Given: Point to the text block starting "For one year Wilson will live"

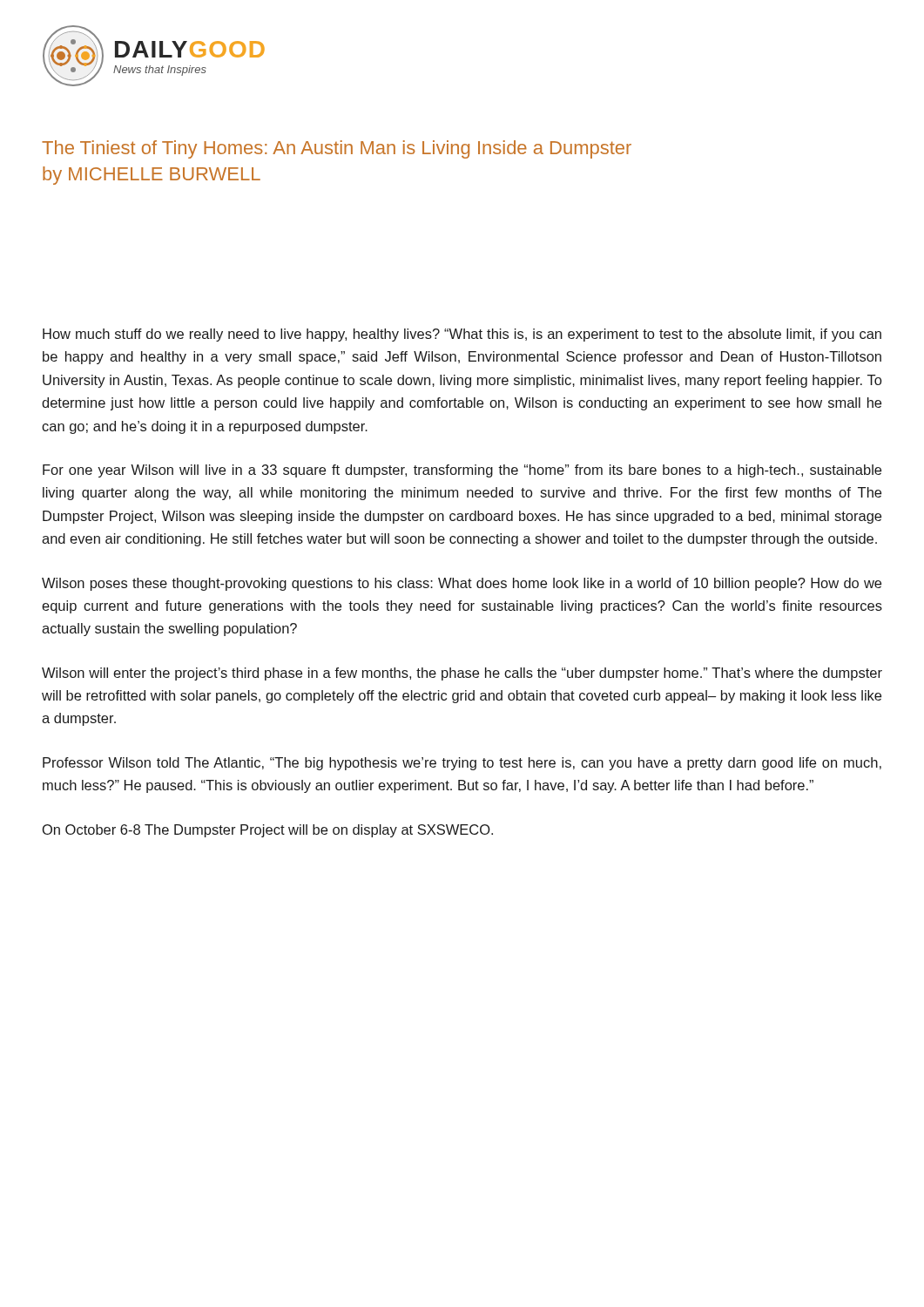Looking at the screenshot, I should [462, 504].
